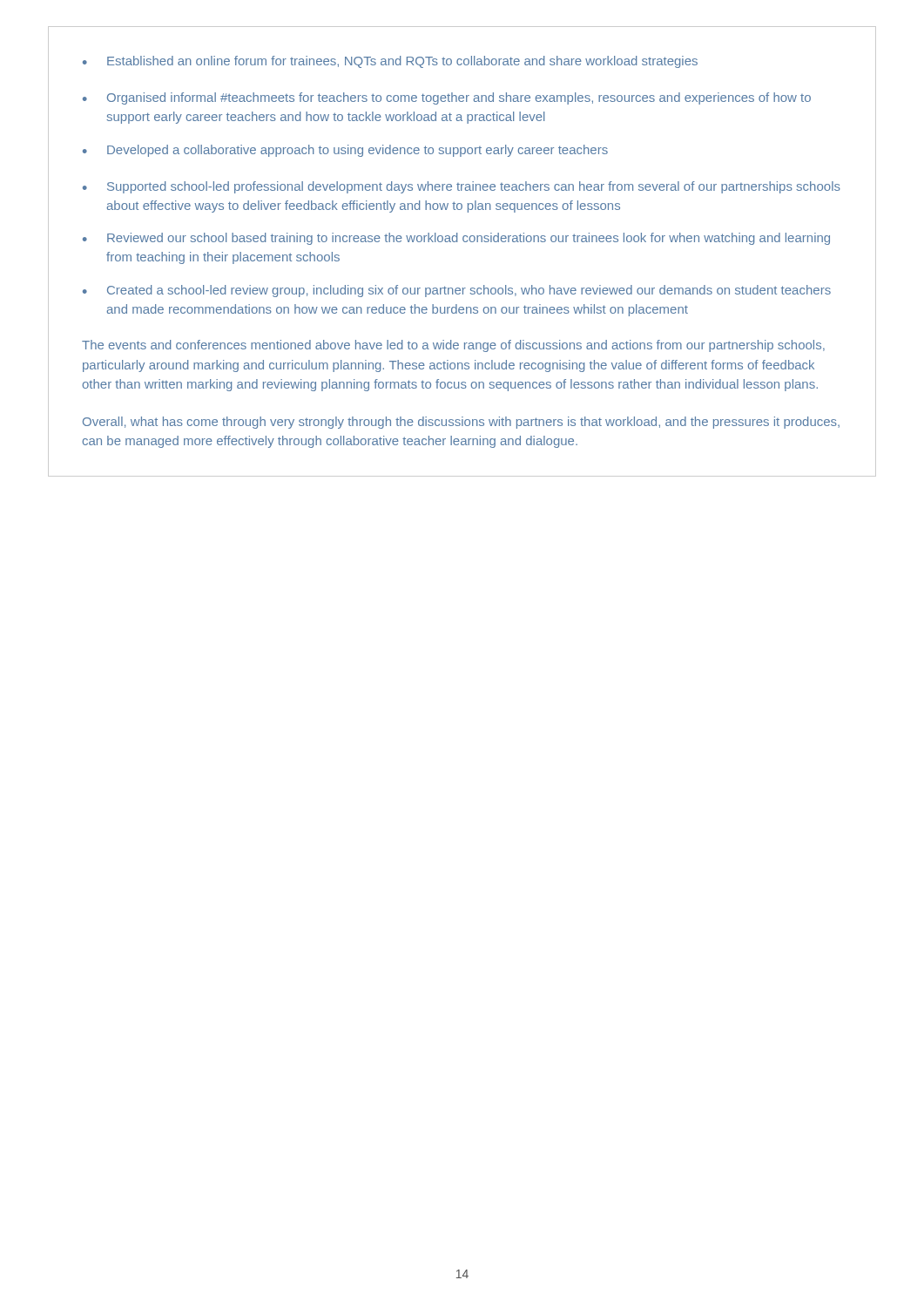The height and width of the screenshot is (1307, 924).
Task: Click on the region starting "• Reviewed our school based training"
Action: (x=462, y=248)
